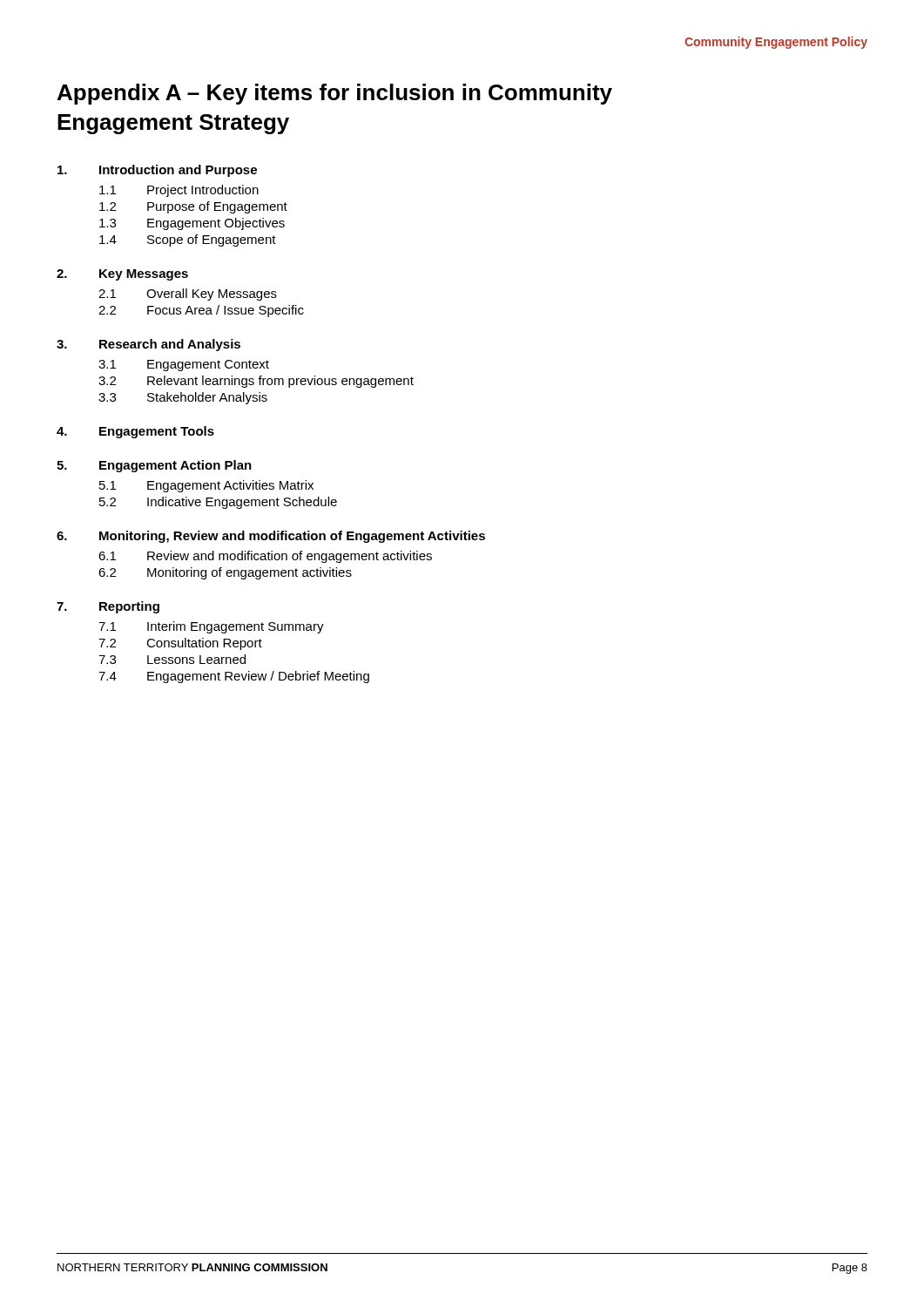
Task: Find the block starting "3. Research and Analysis"
Action: [149, 343]
